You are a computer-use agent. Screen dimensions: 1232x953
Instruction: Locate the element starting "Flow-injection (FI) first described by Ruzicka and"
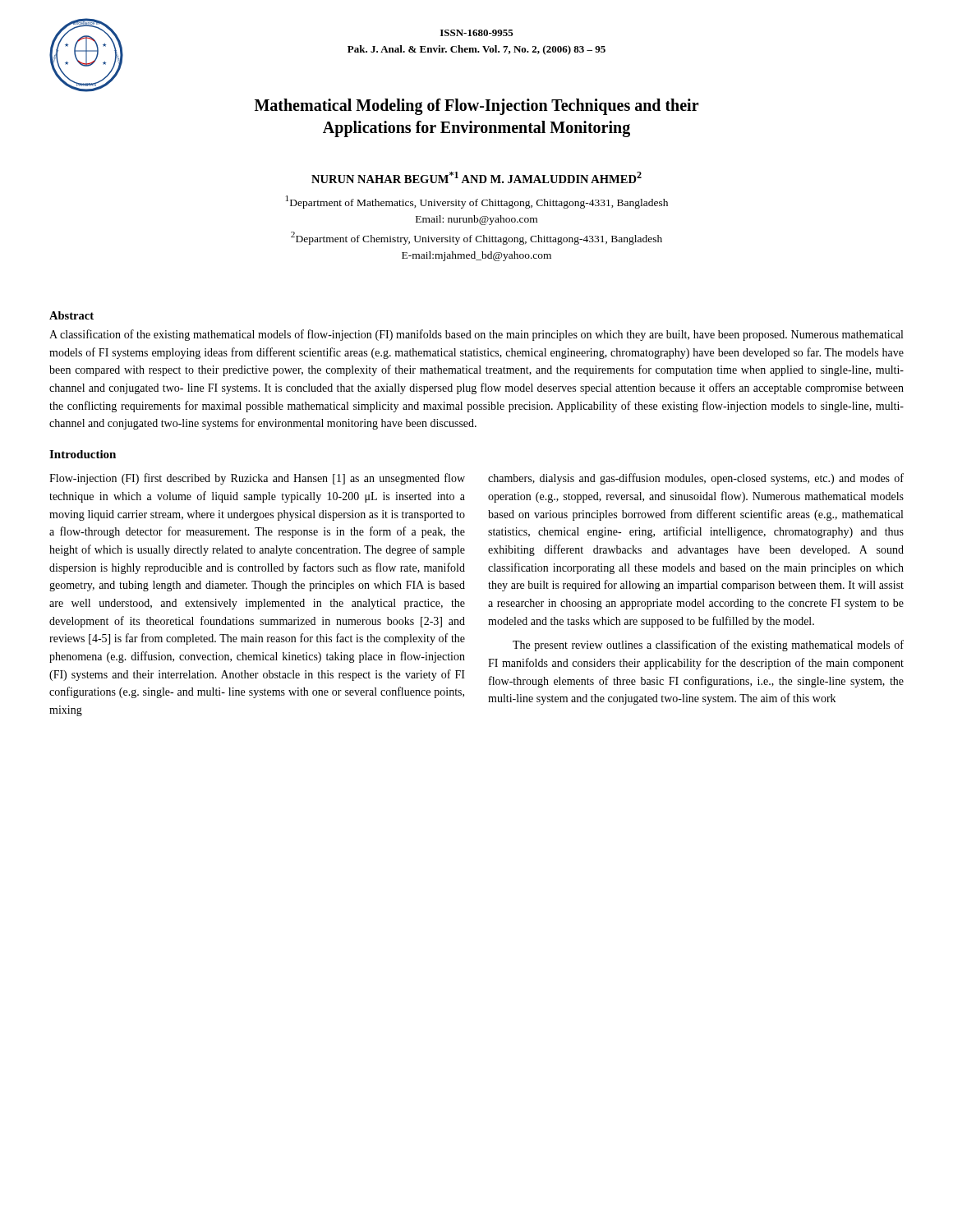[257, 595]
